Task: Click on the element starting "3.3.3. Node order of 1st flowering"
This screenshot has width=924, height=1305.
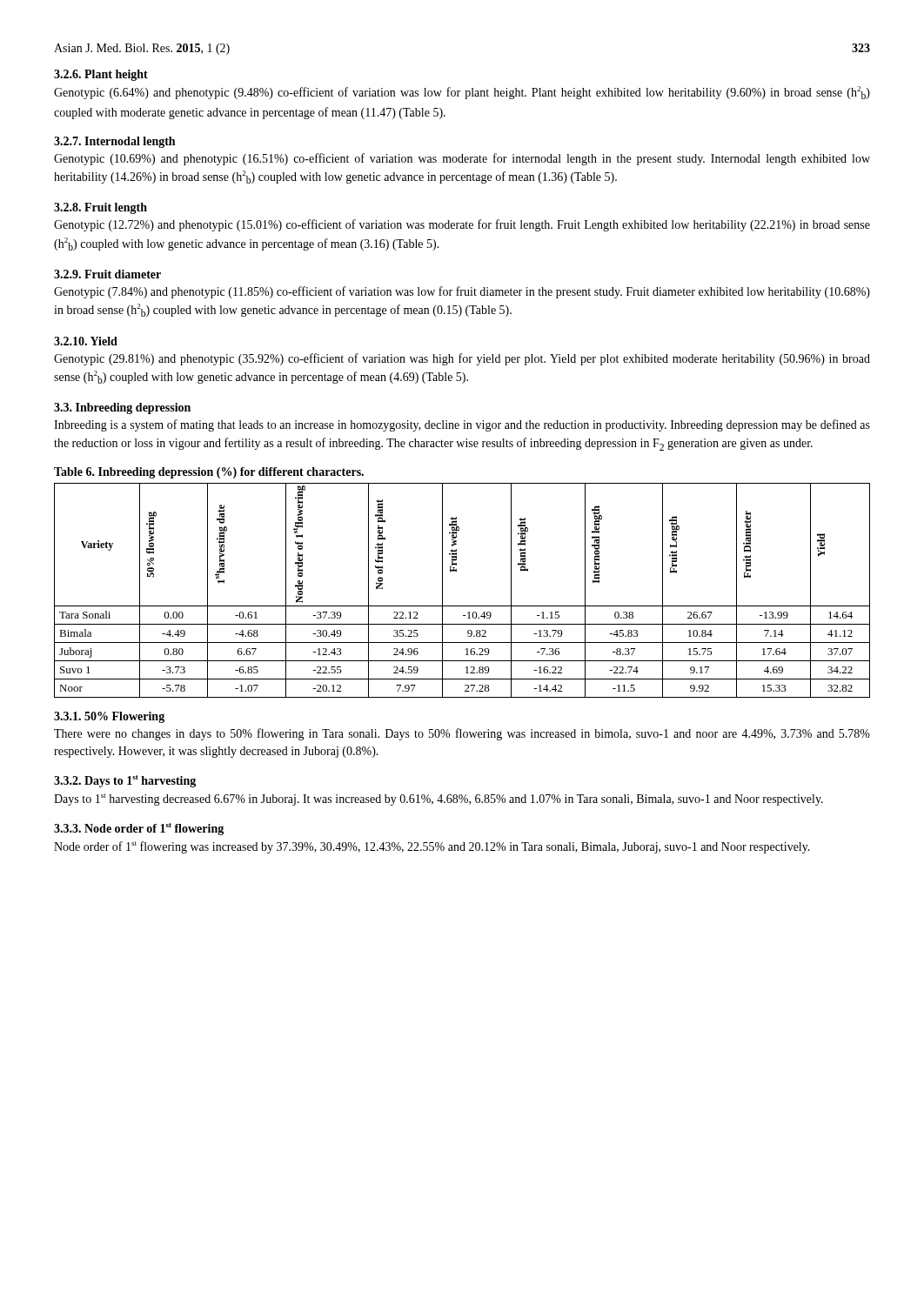Action: (139, 828)
